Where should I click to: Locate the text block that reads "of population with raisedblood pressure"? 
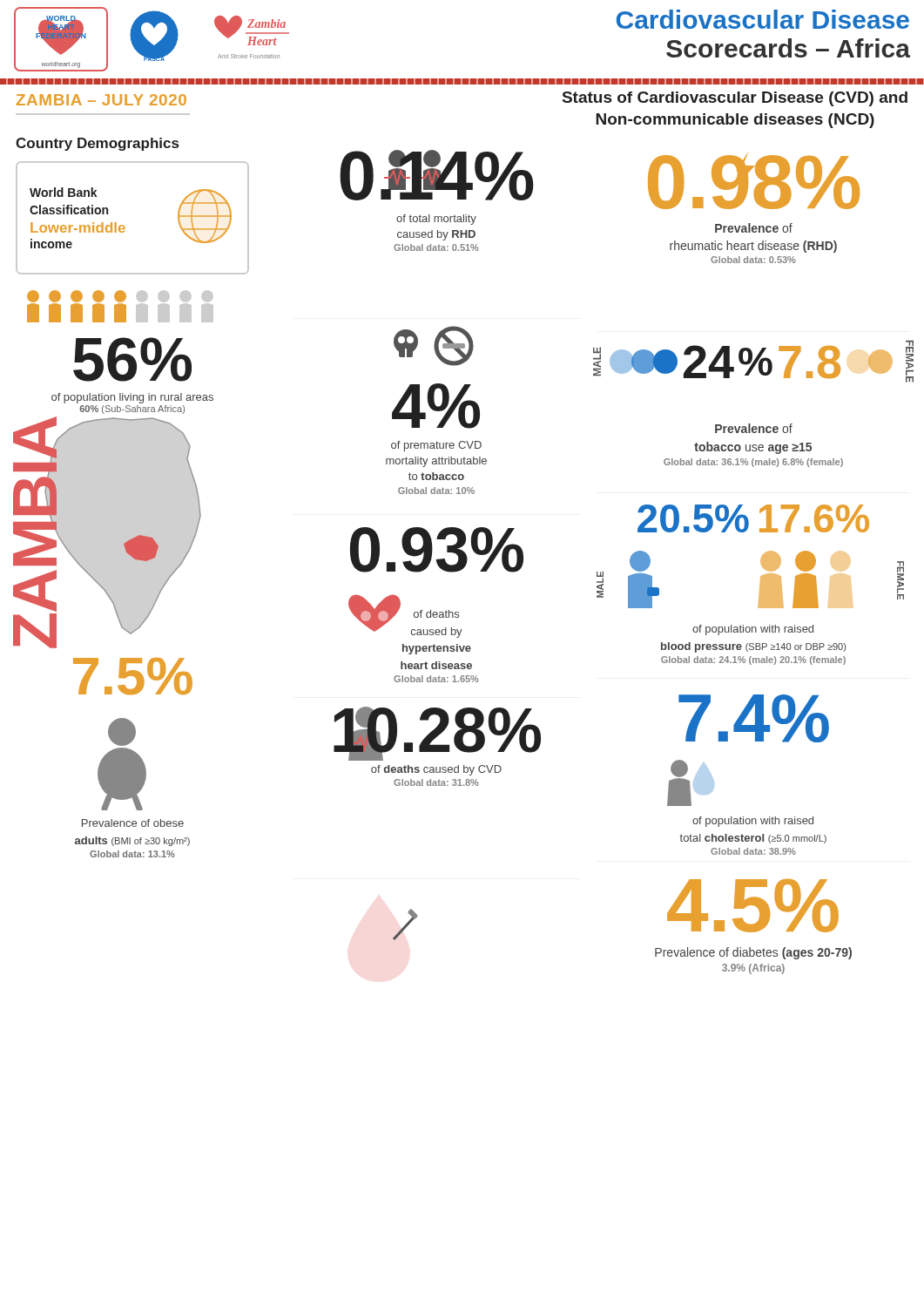753,643
